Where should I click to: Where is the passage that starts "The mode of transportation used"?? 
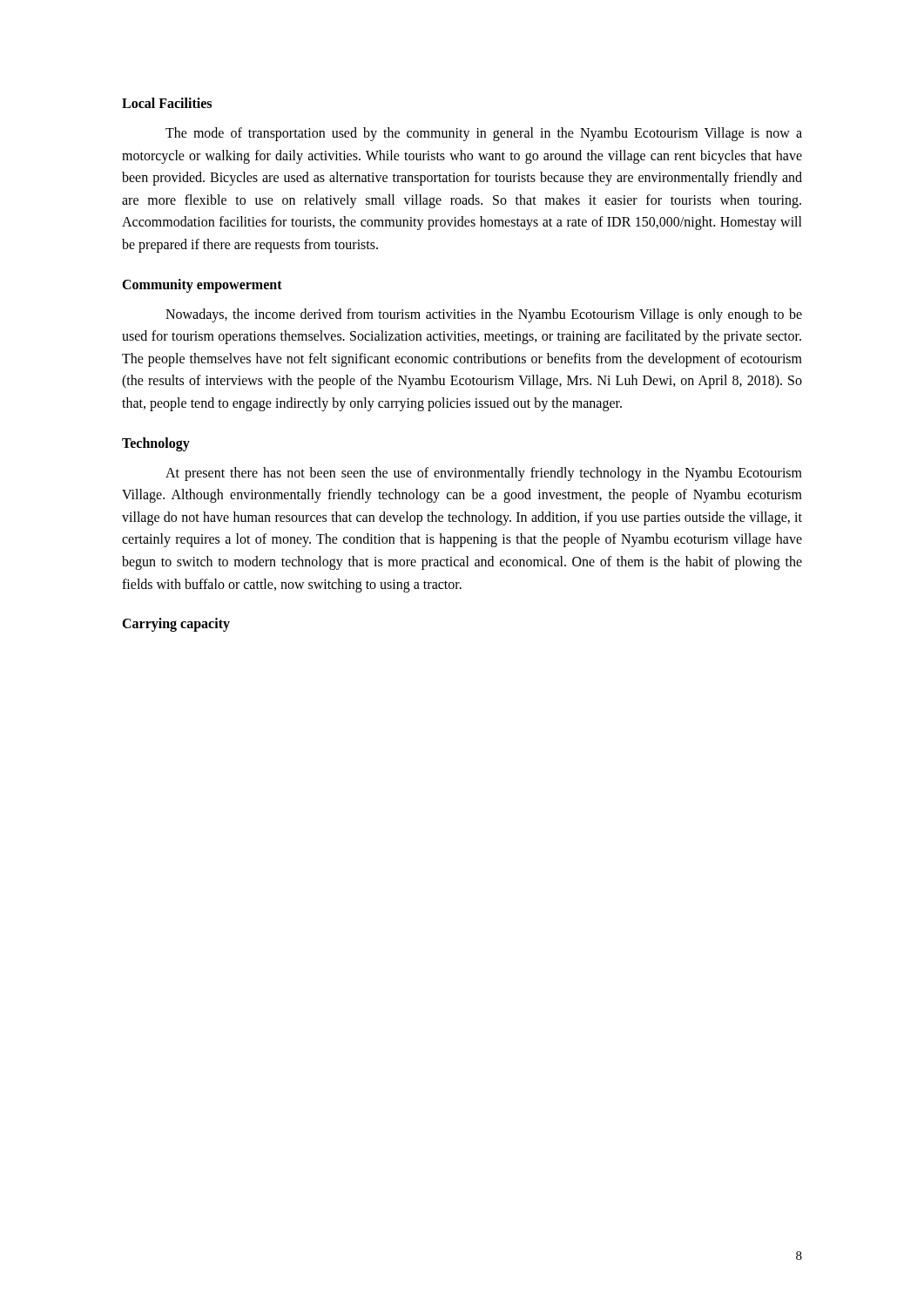coord(462,189)
